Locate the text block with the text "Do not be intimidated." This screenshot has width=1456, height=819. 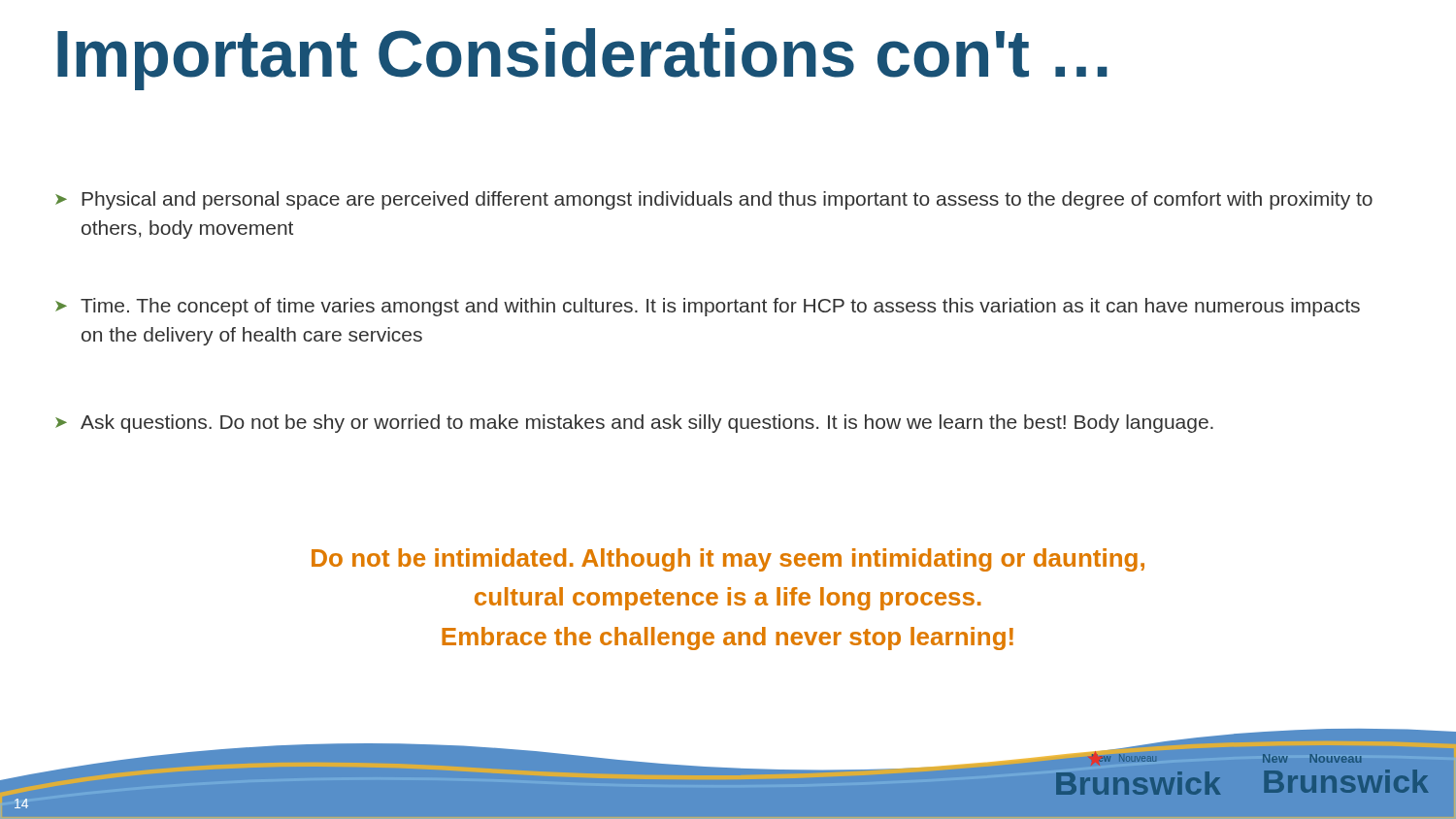coord(728,597)
